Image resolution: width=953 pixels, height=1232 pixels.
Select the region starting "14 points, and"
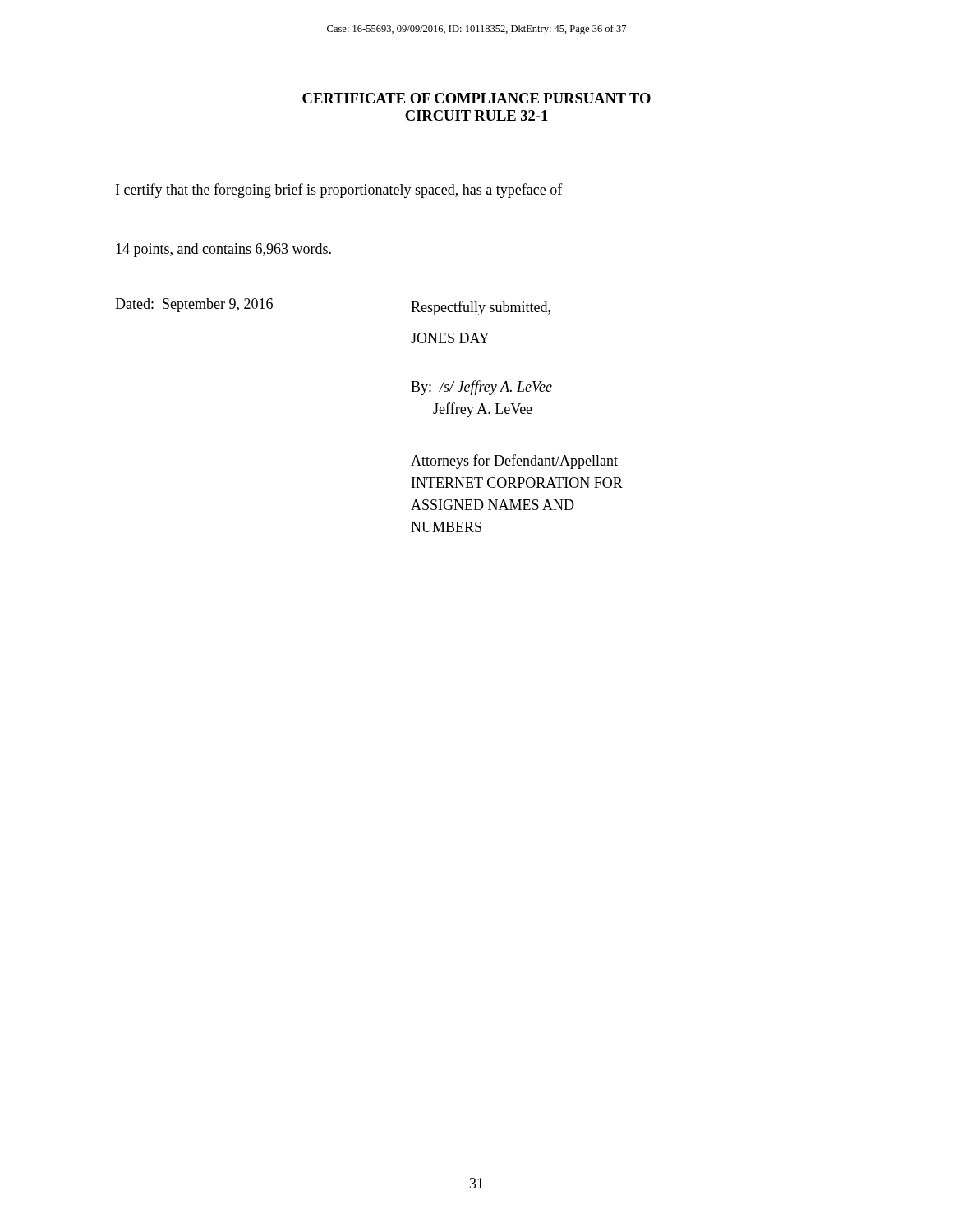click(223, 249)
